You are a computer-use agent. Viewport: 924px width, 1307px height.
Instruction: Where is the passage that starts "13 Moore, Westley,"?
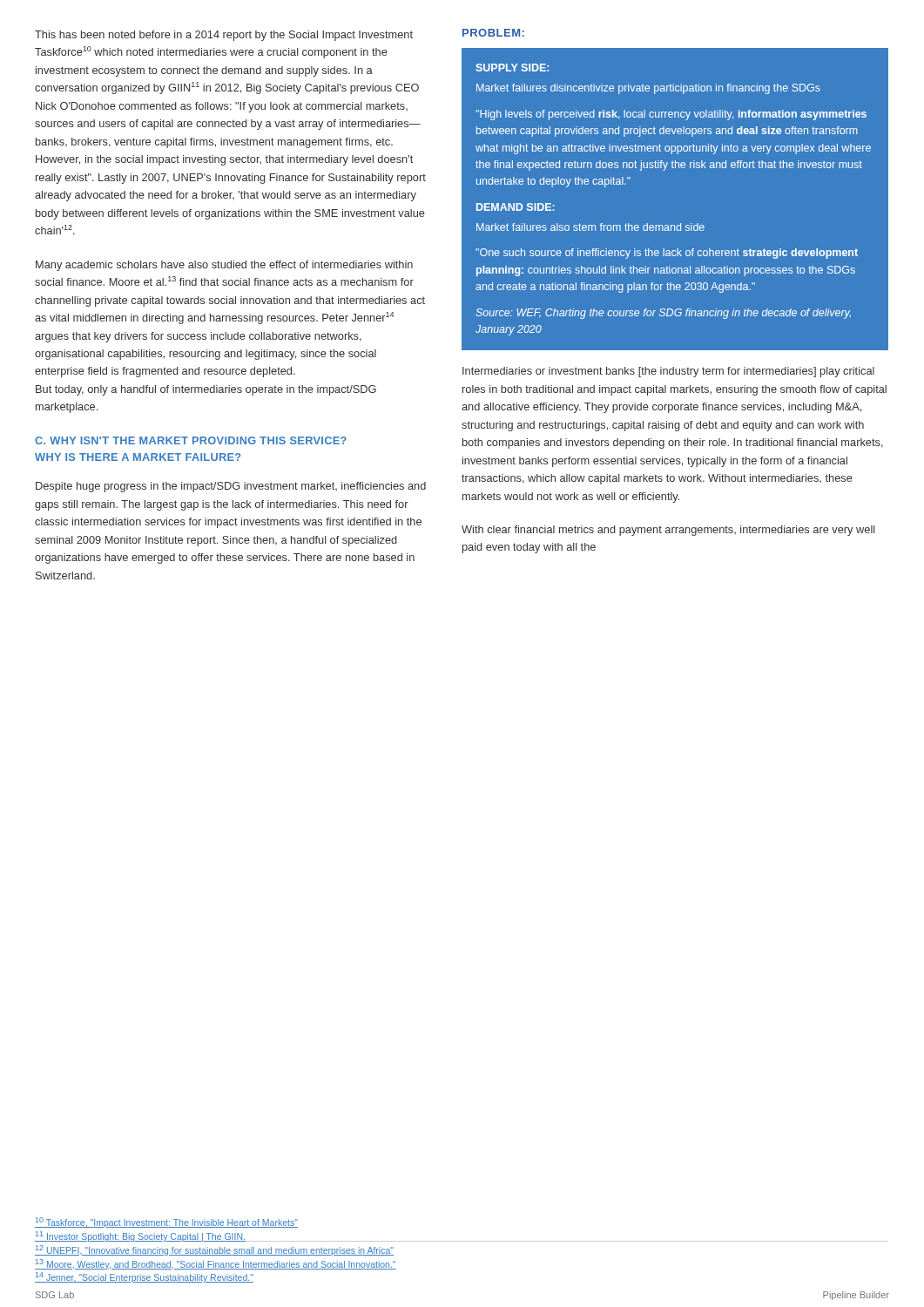click(215, 1263)
